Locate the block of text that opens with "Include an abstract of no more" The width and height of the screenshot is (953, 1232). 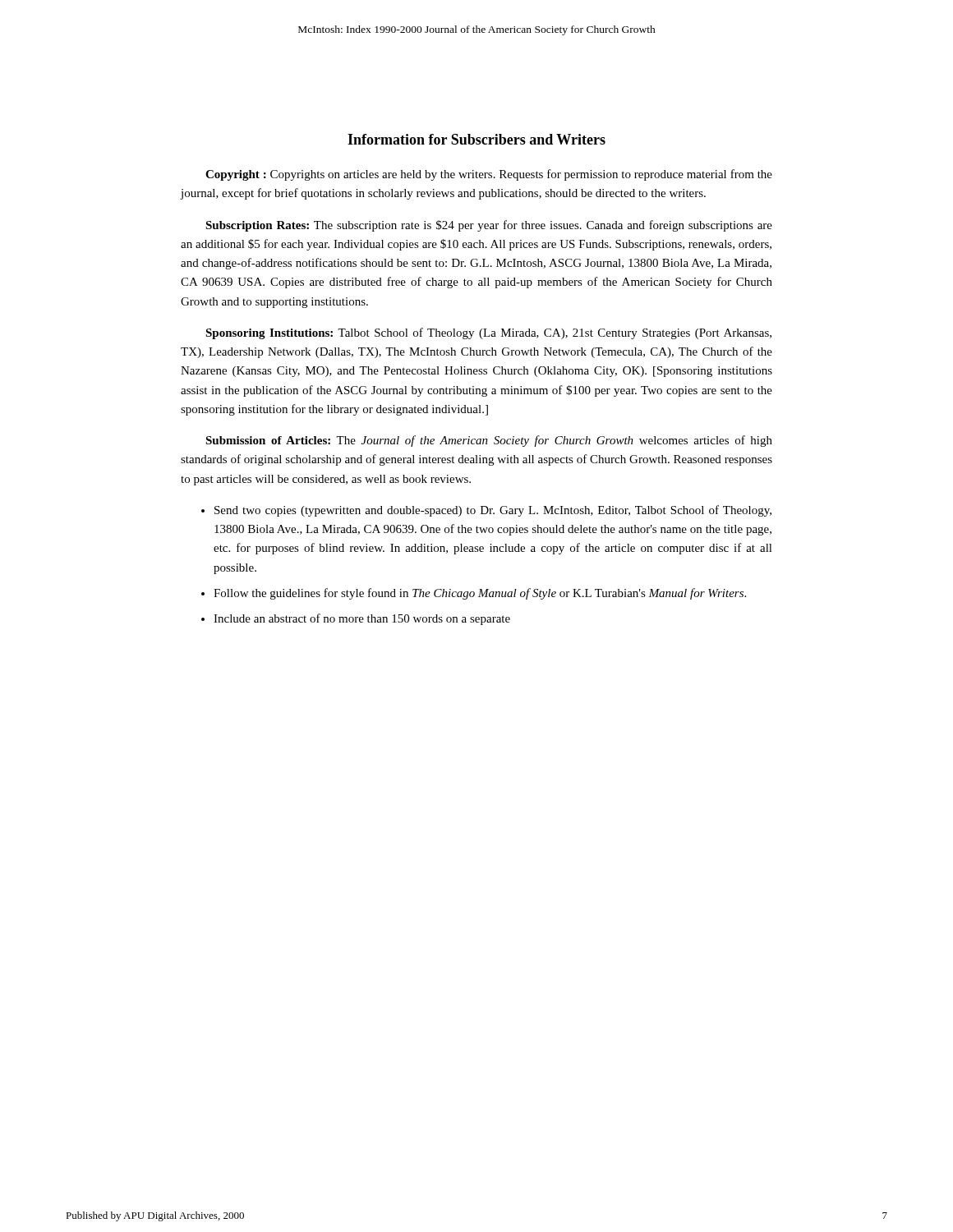362,618
